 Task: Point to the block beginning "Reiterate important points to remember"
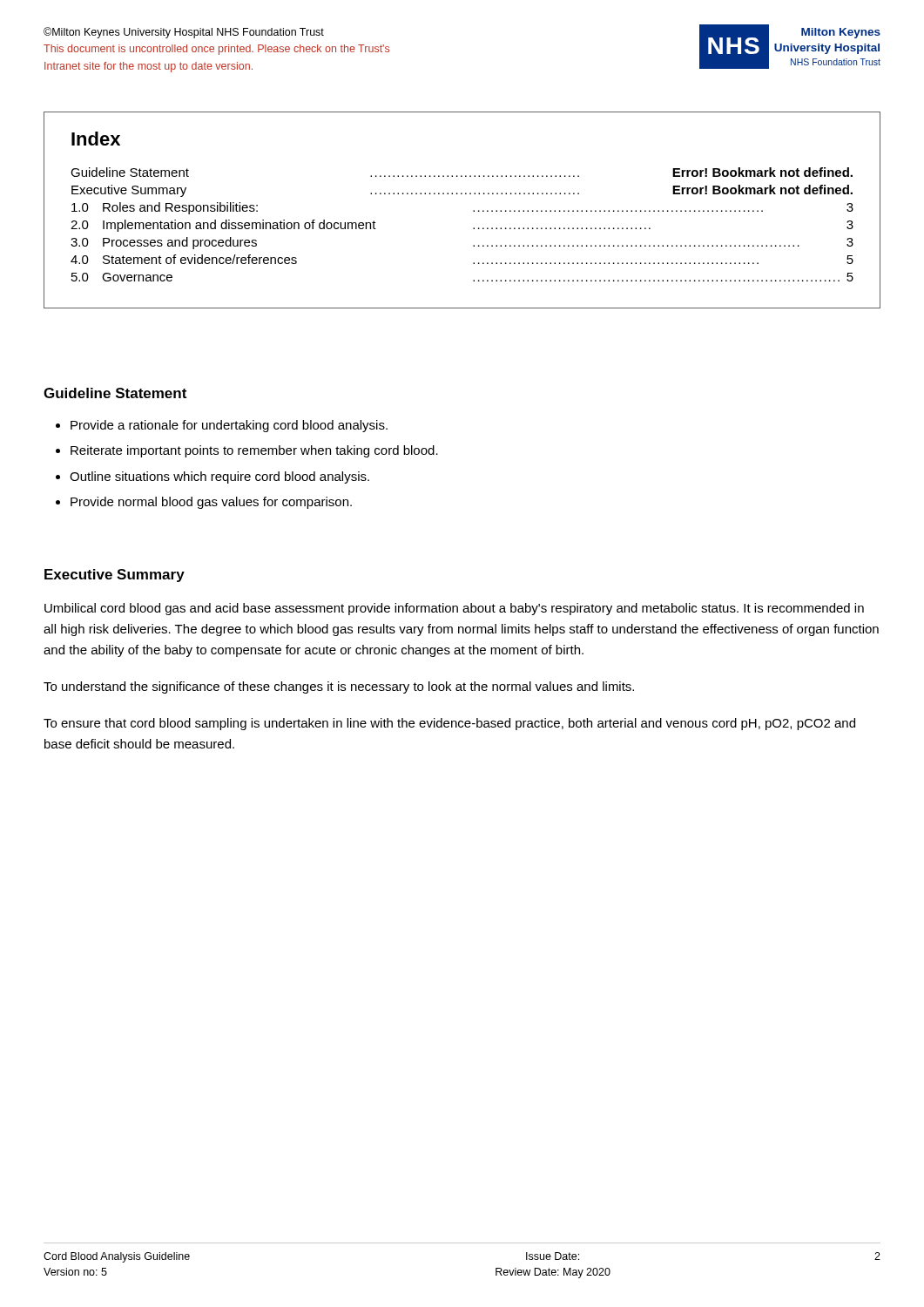point(254,450)
